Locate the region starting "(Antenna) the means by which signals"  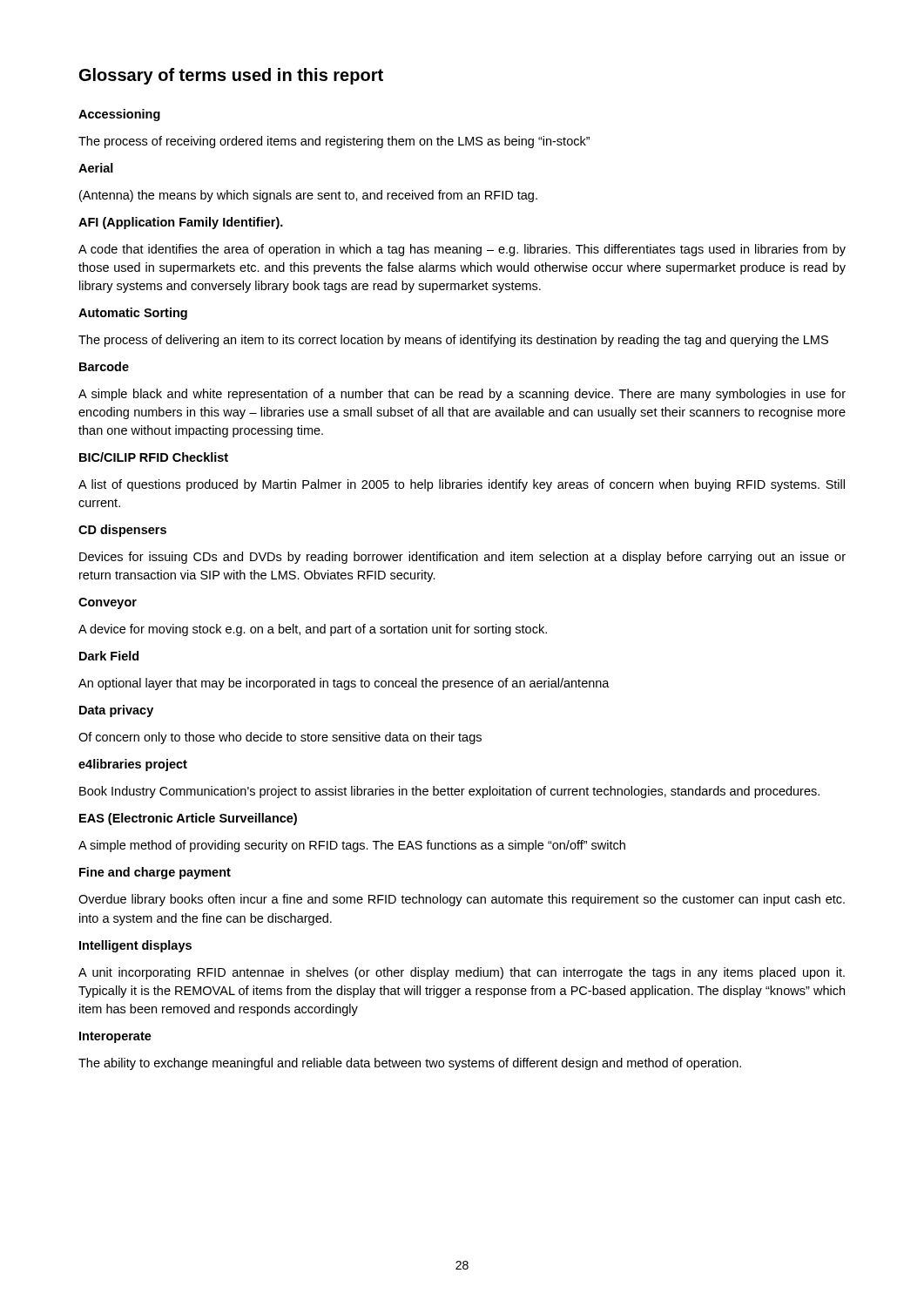[x=462, y=196]
